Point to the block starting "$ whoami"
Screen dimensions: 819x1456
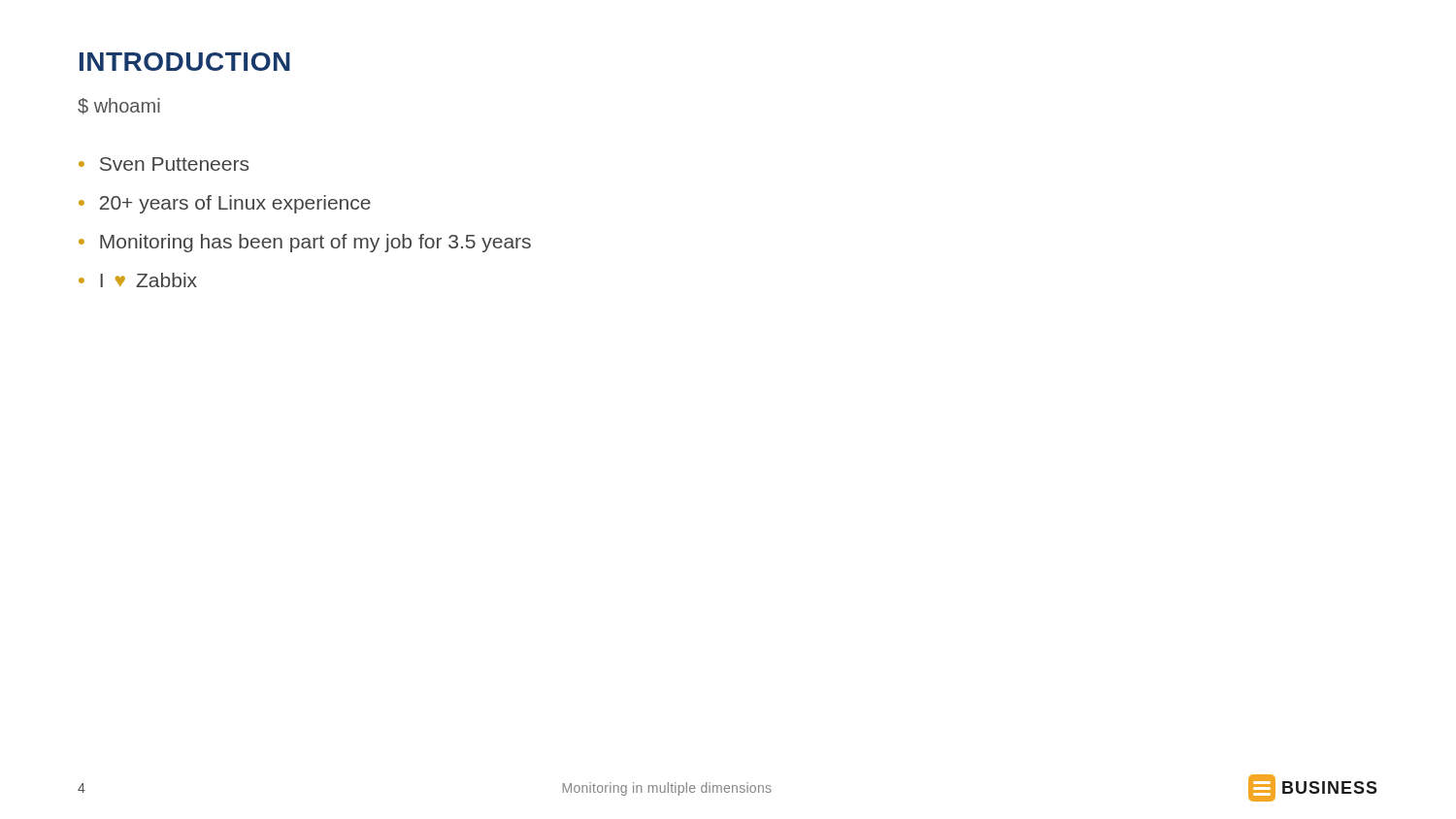tap(119, 106)
